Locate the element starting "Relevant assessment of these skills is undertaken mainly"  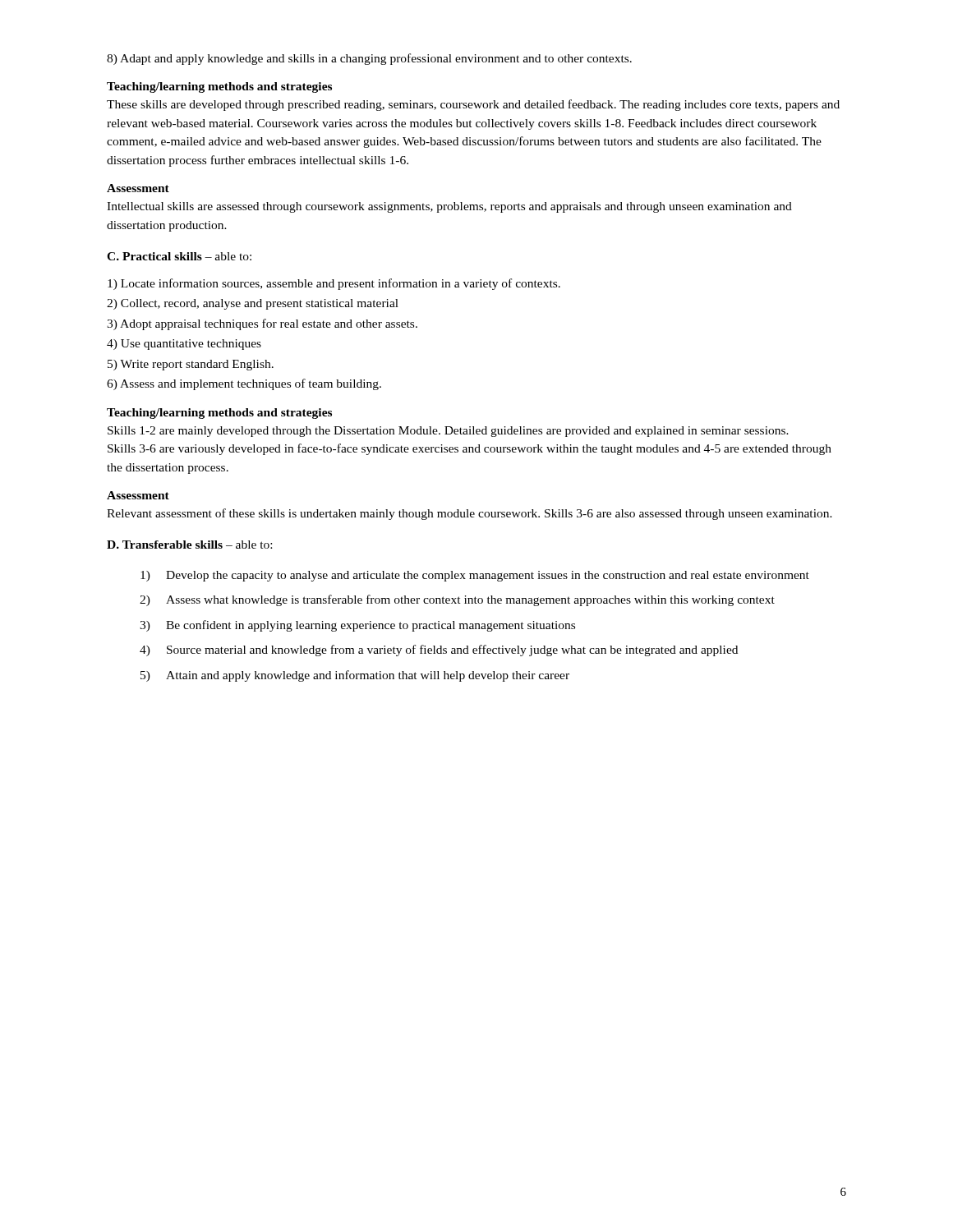pyautogui.click(x=470, y=513)
